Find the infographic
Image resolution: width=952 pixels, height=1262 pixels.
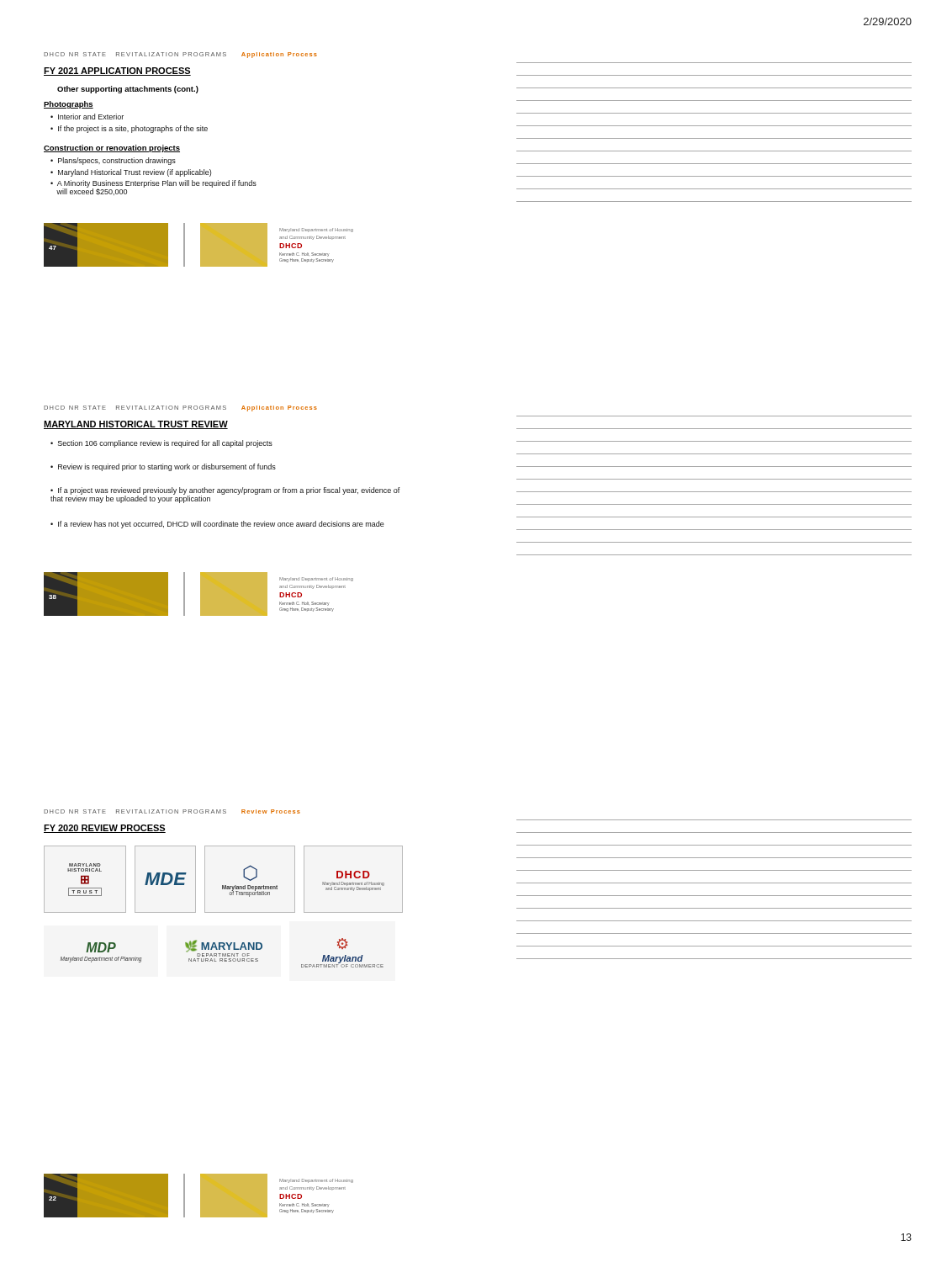pos(254,913)
